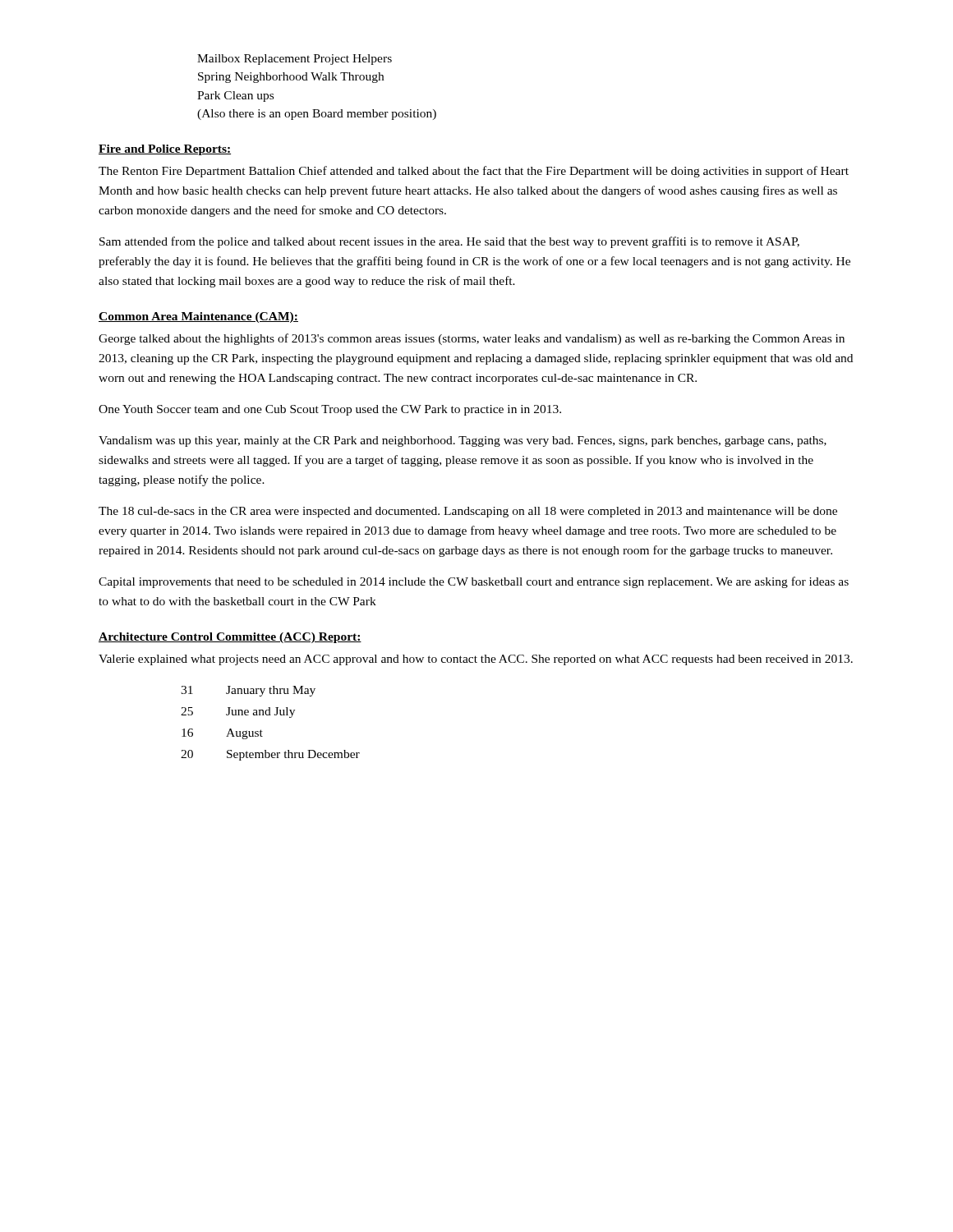Point to the text starting "Capital improvements that need to be scheduled"
Viewport: 953px width, 1232px height.
(474, 591)
